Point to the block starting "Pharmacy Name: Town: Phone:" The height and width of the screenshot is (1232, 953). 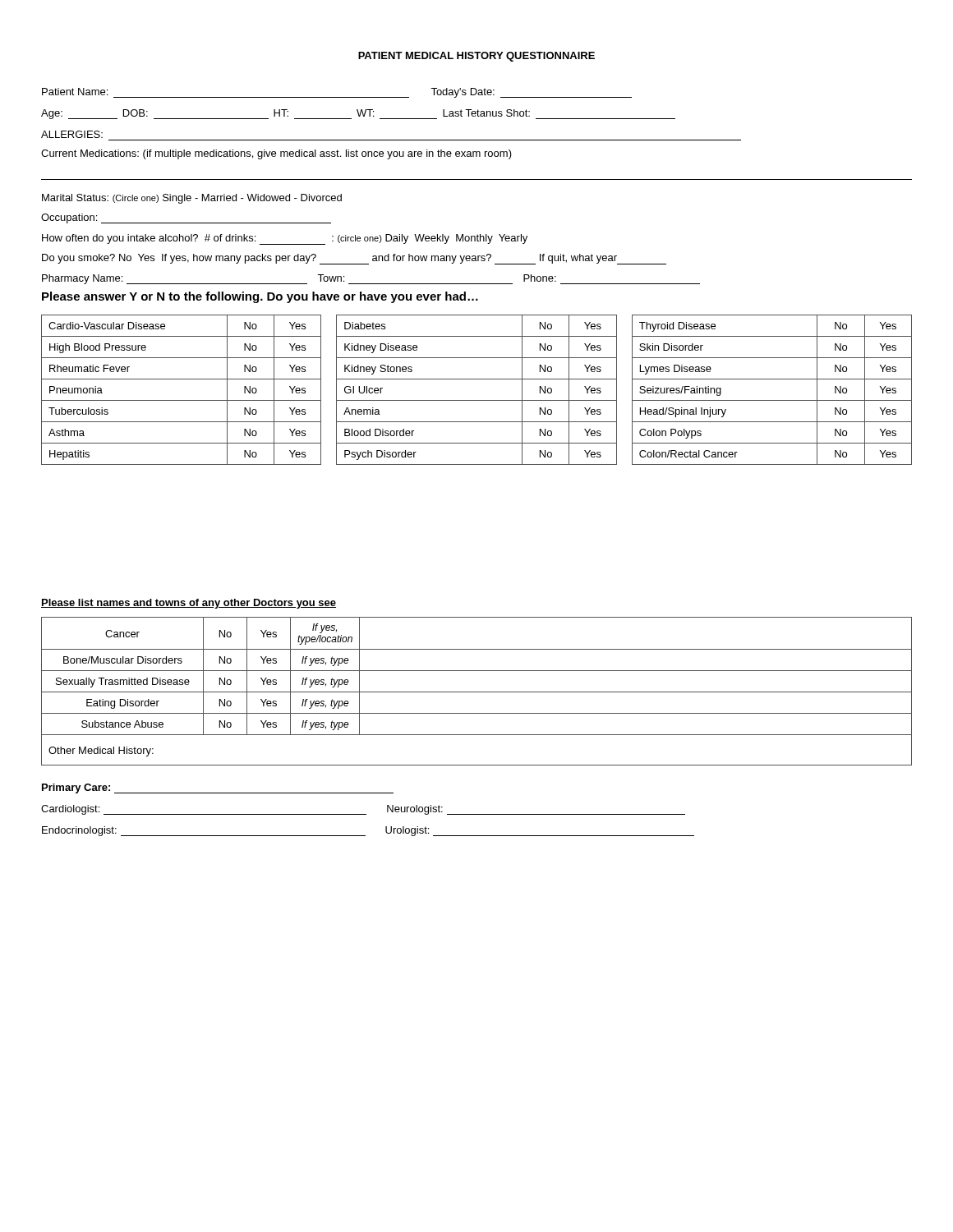pos(370,278)
